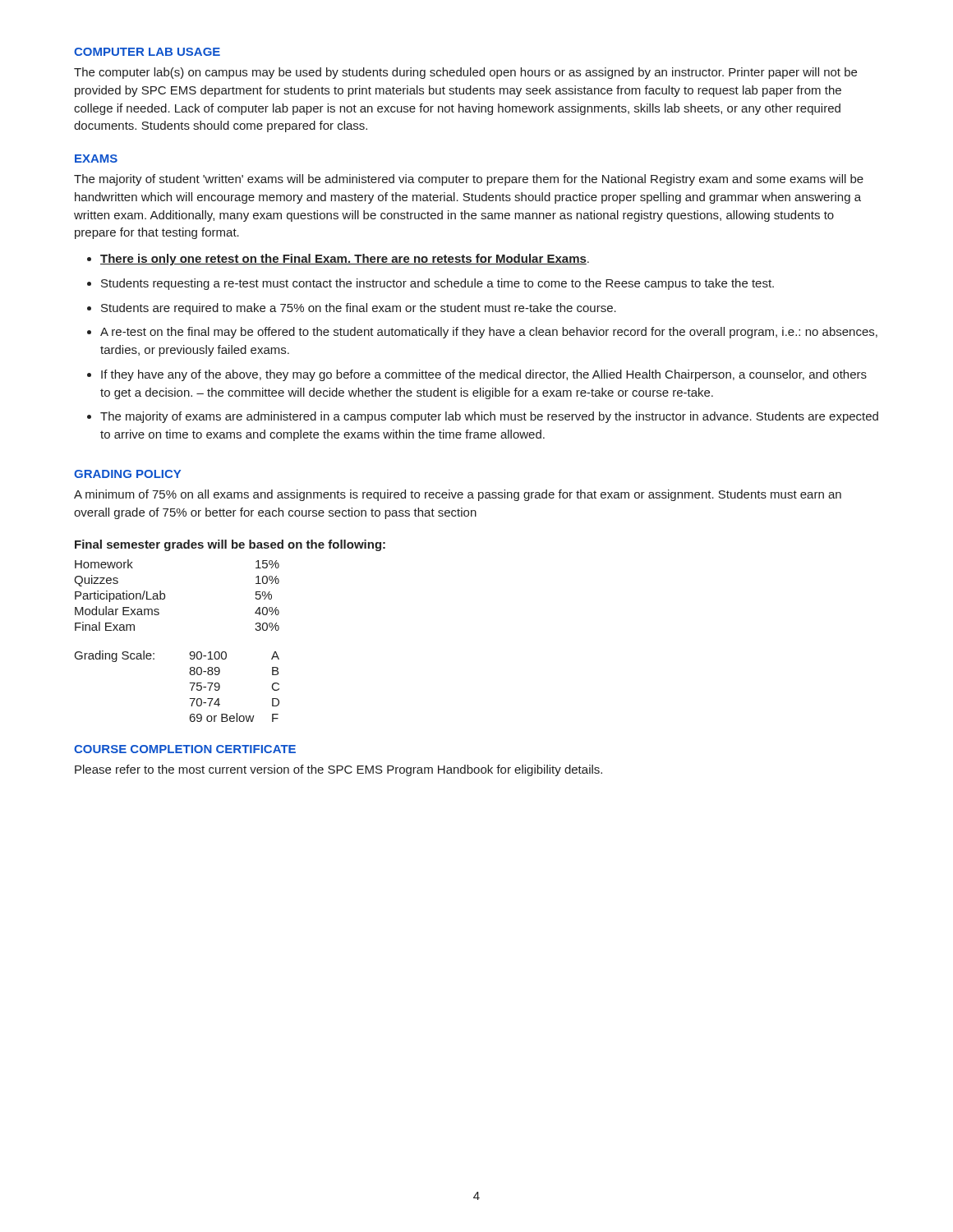Locate the text block starting "Students requesting a re-test must contact the"
The height and width of the screenshot is (1232, 953).
pos(438,283)
